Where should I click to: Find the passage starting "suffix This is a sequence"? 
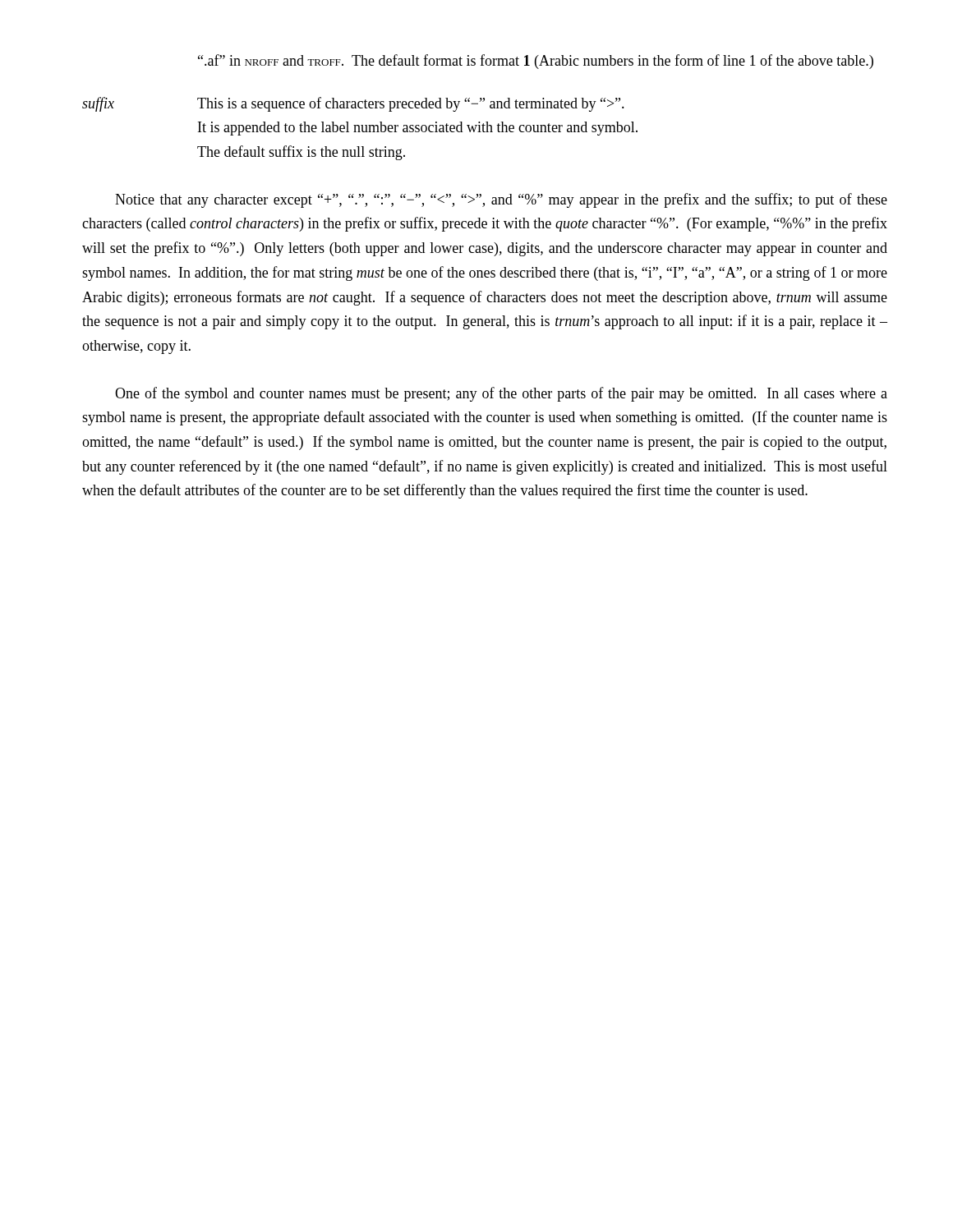485,128
